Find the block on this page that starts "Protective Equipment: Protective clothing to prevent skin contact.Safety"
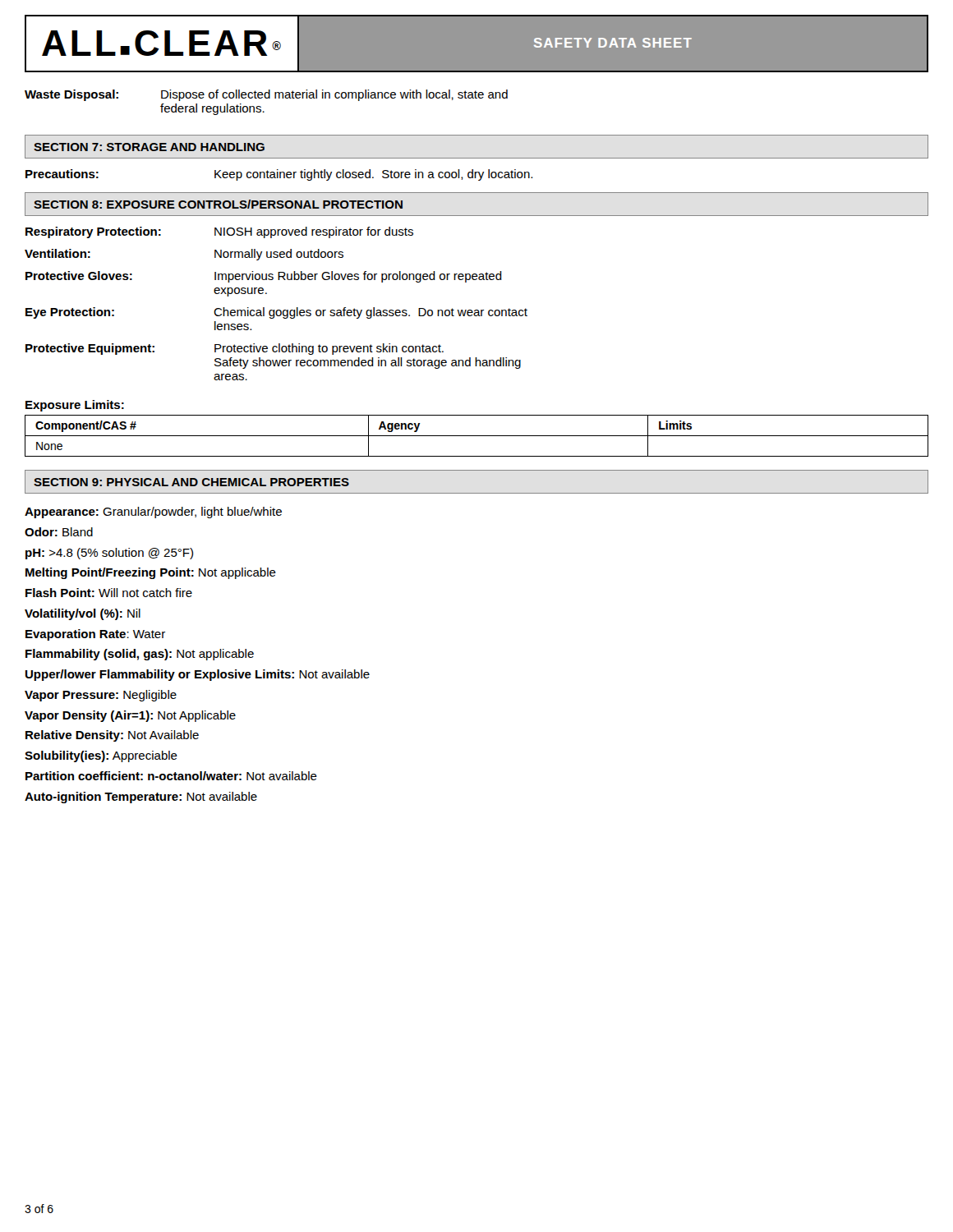The width and height of the screenshot is (953, 1232). pyautogui.click(x=476, y=362)
